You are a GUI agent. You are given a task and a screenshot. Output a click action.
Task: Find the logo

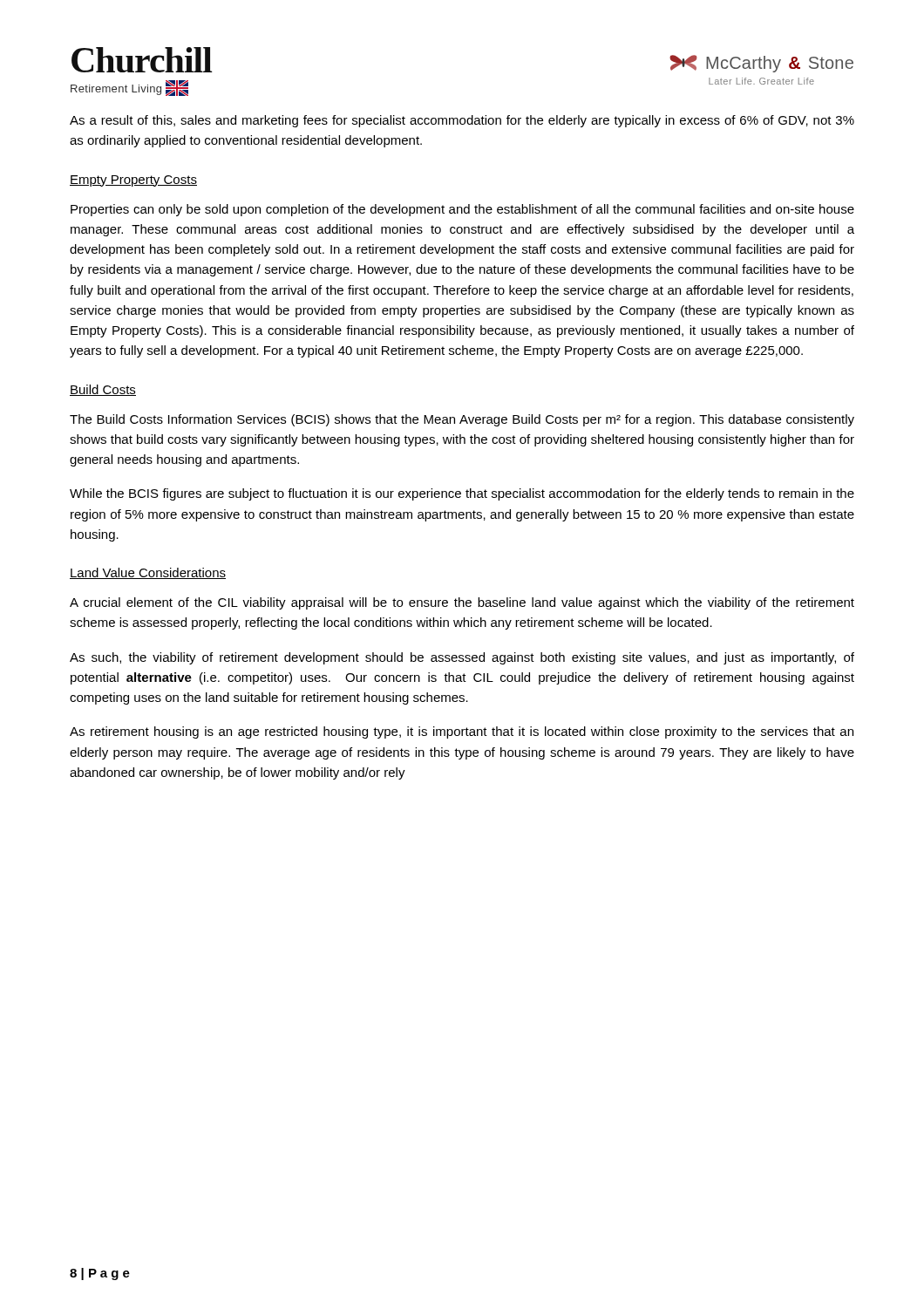462,69
